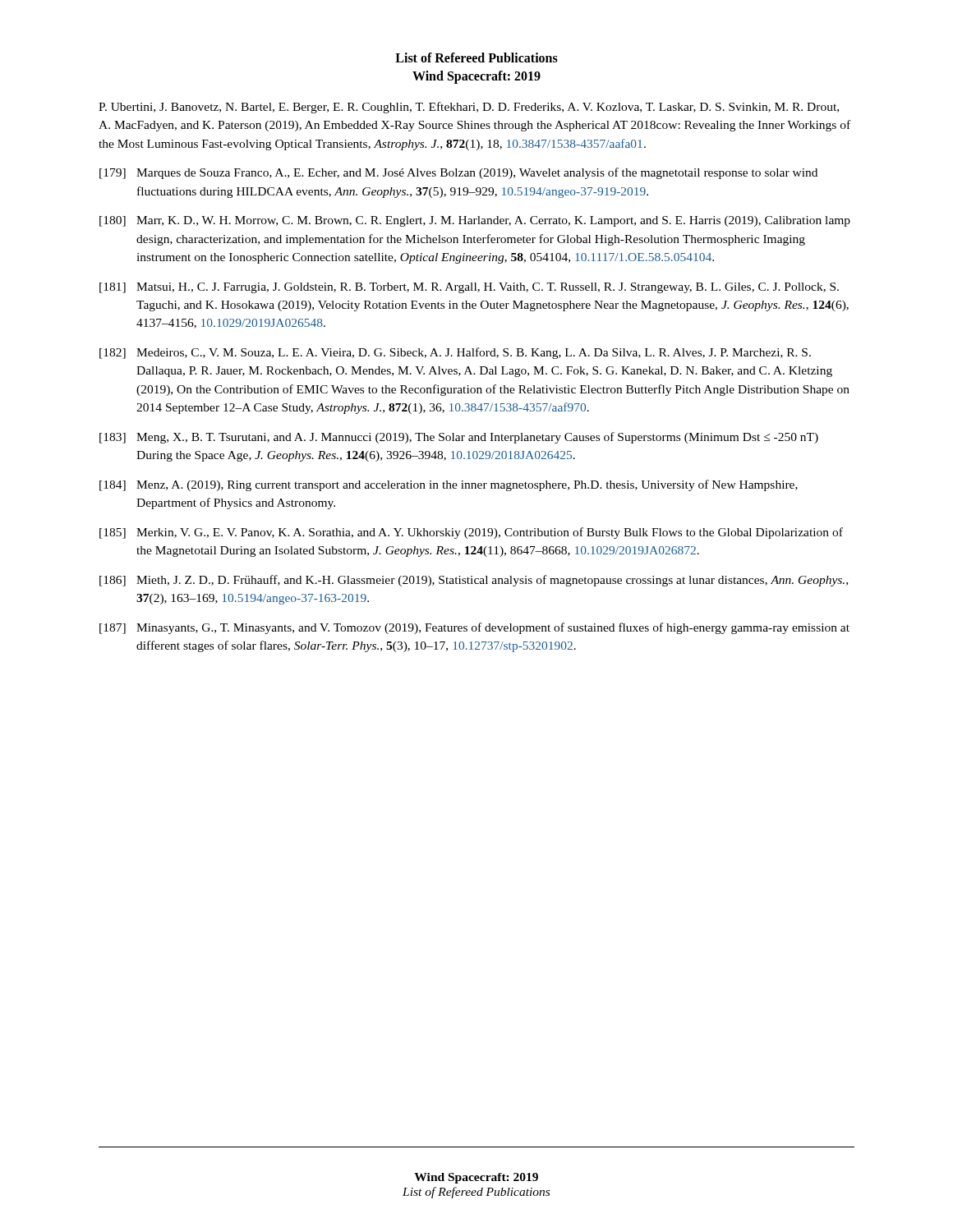The width and height of the screenshot is (953, 1232).
Task: Locate the text block starting "[186] Mieth, J. Z."
Action: pyautogui.click(x=476, y=589)
